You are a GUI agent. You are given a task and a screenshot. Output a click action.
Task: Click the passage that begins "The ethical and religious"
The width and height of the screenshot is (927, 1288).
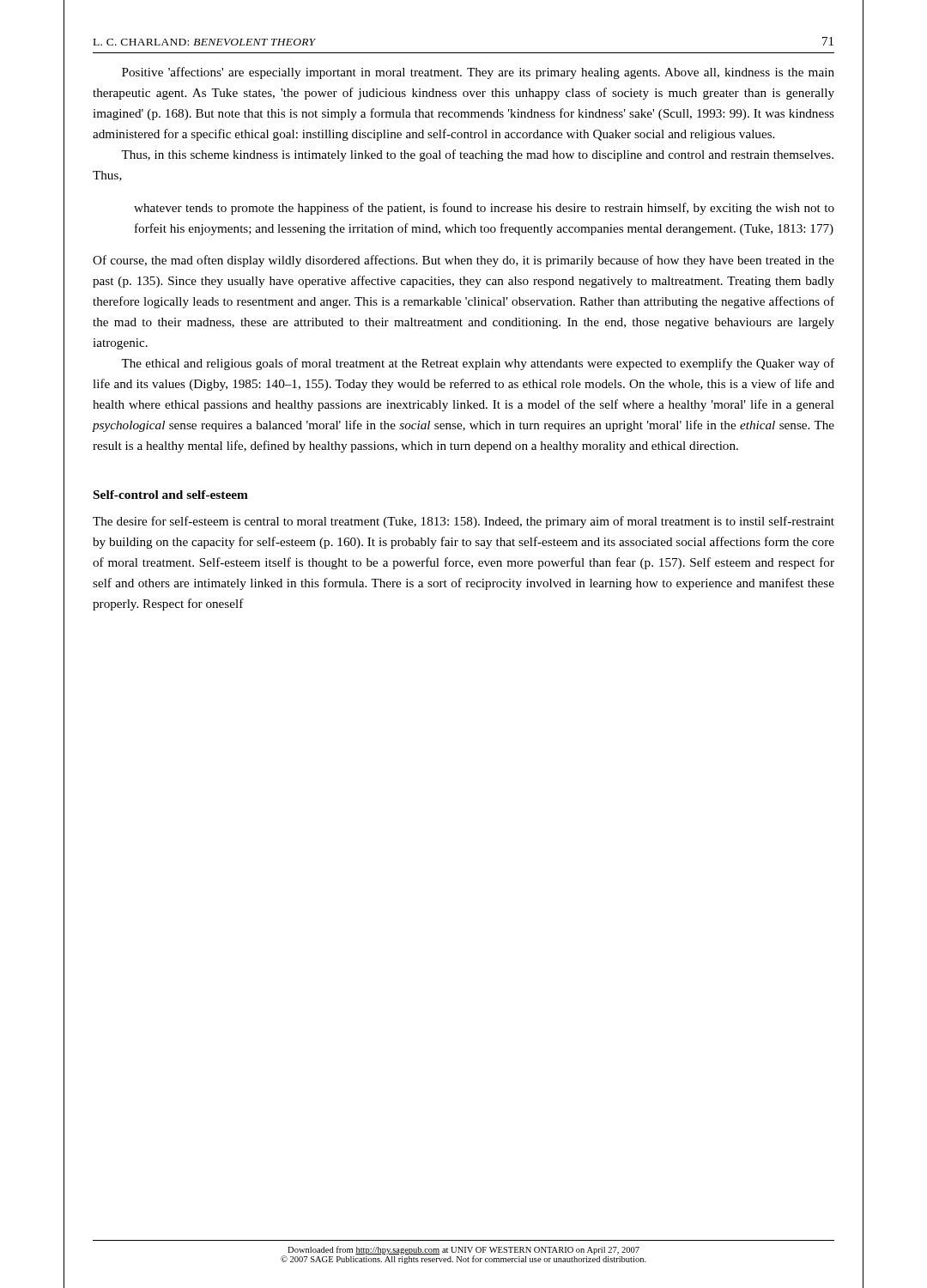pyautogui.click(x=464, y=405)
